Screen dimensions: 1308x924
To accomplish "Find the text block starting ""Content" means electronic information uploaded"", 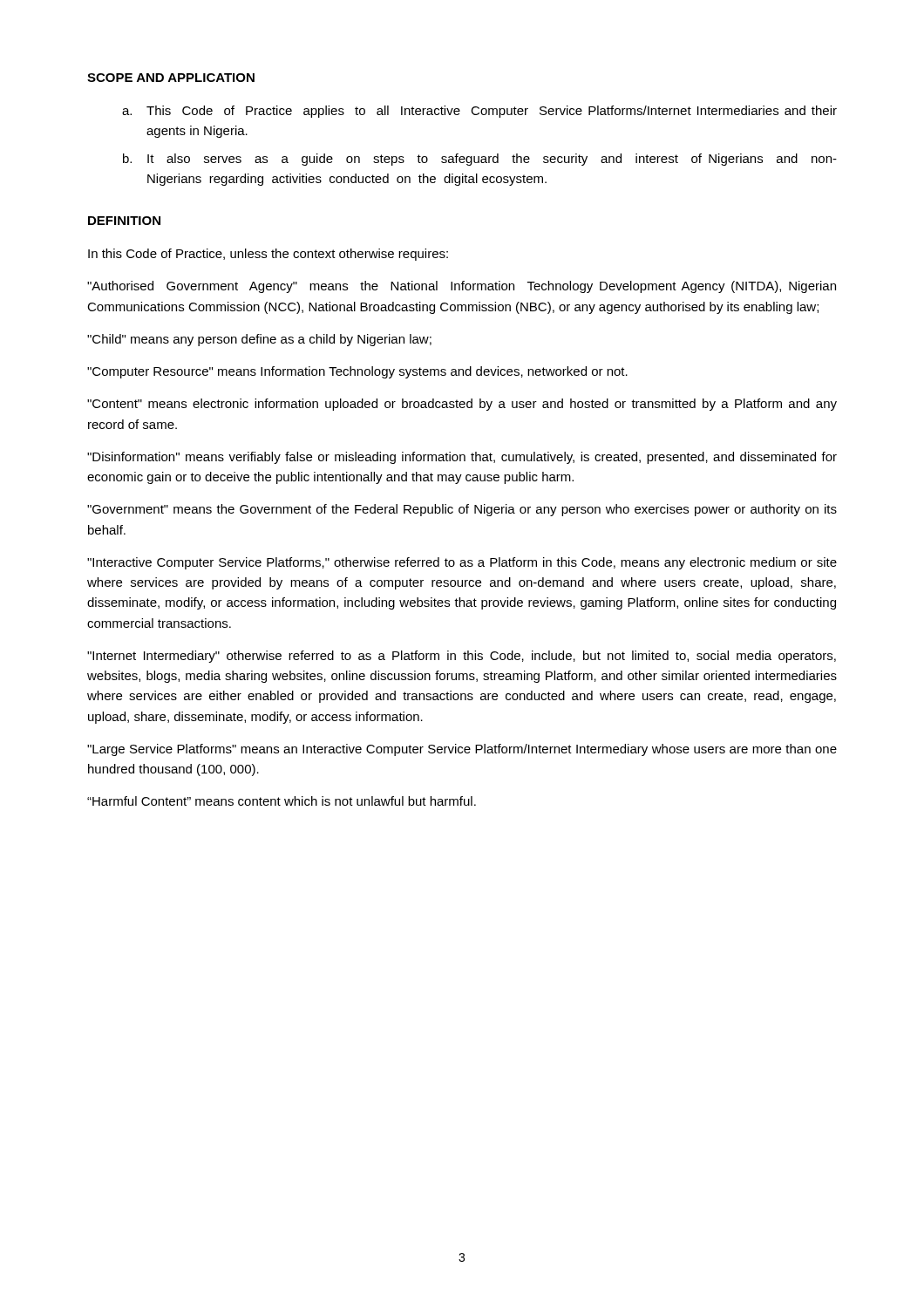I will (x=462, y=414).
